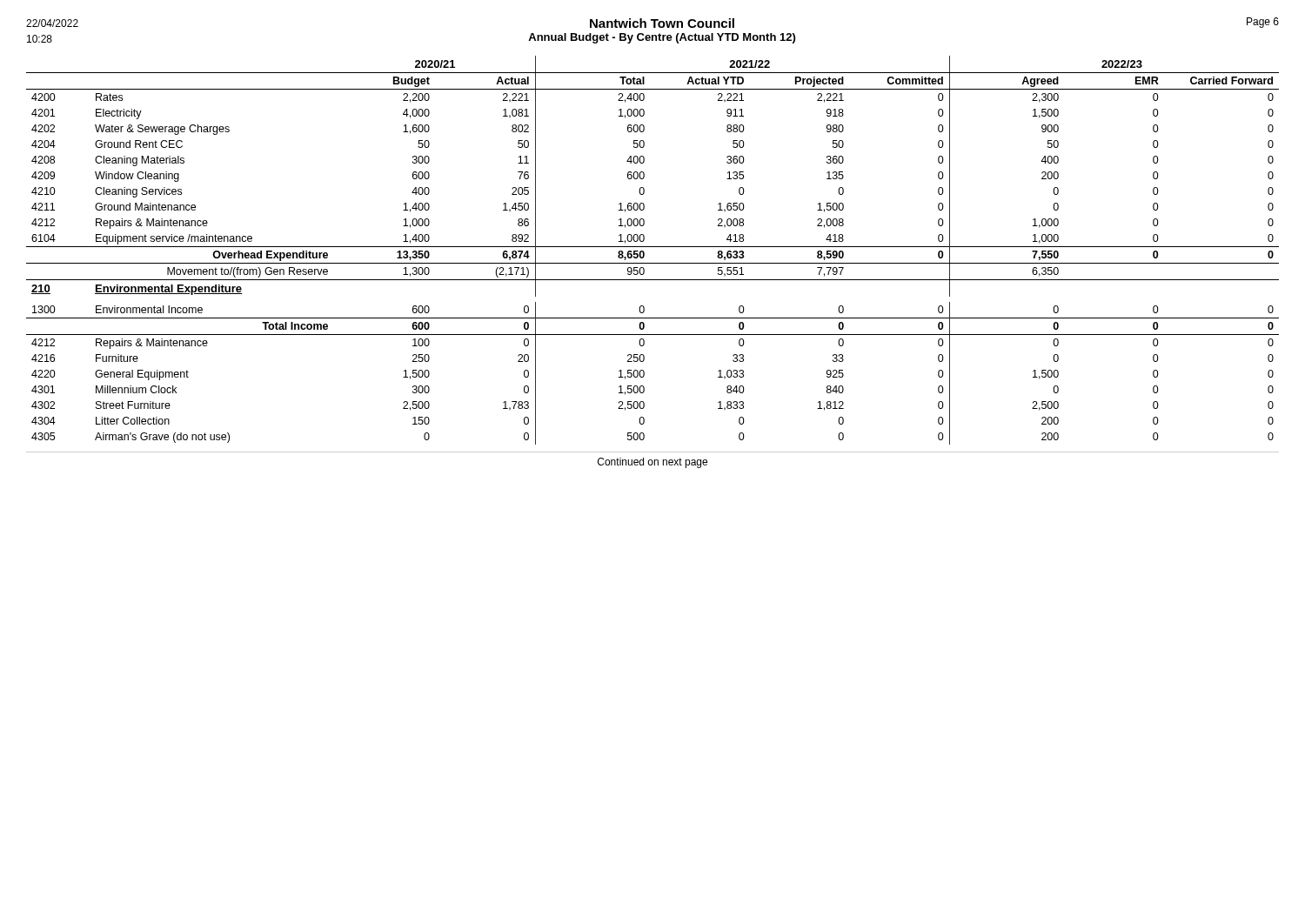Navigate to the region starting "Nantwich Town Council"
Viewport: 1305px width, 924px height.
(662, 23)
